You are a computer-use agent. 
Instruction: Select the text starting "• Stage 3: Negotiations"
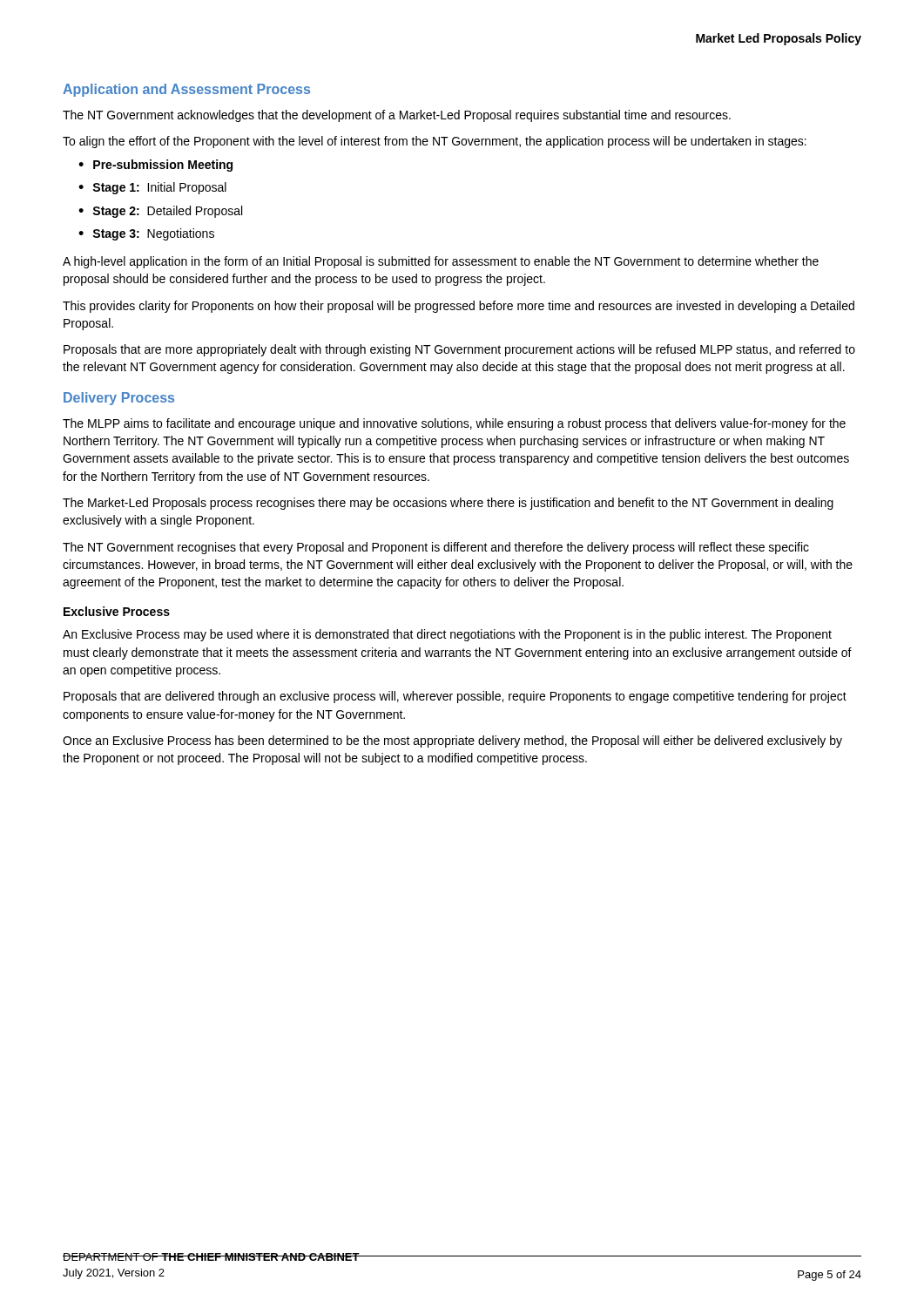click(x=146, y=234)
